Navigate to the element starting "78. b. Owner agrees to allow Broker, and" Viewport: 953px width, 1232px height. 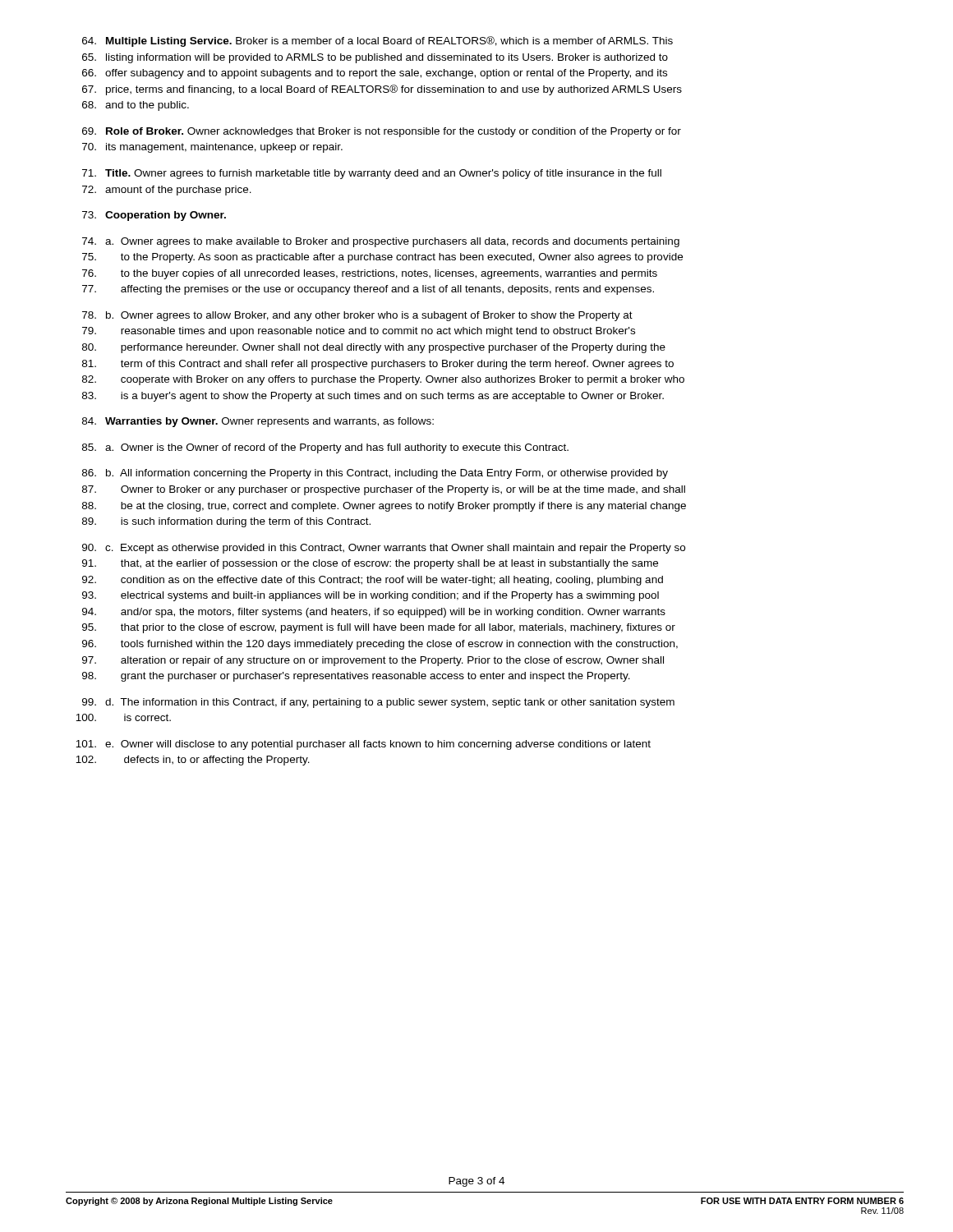pos(485,355)
